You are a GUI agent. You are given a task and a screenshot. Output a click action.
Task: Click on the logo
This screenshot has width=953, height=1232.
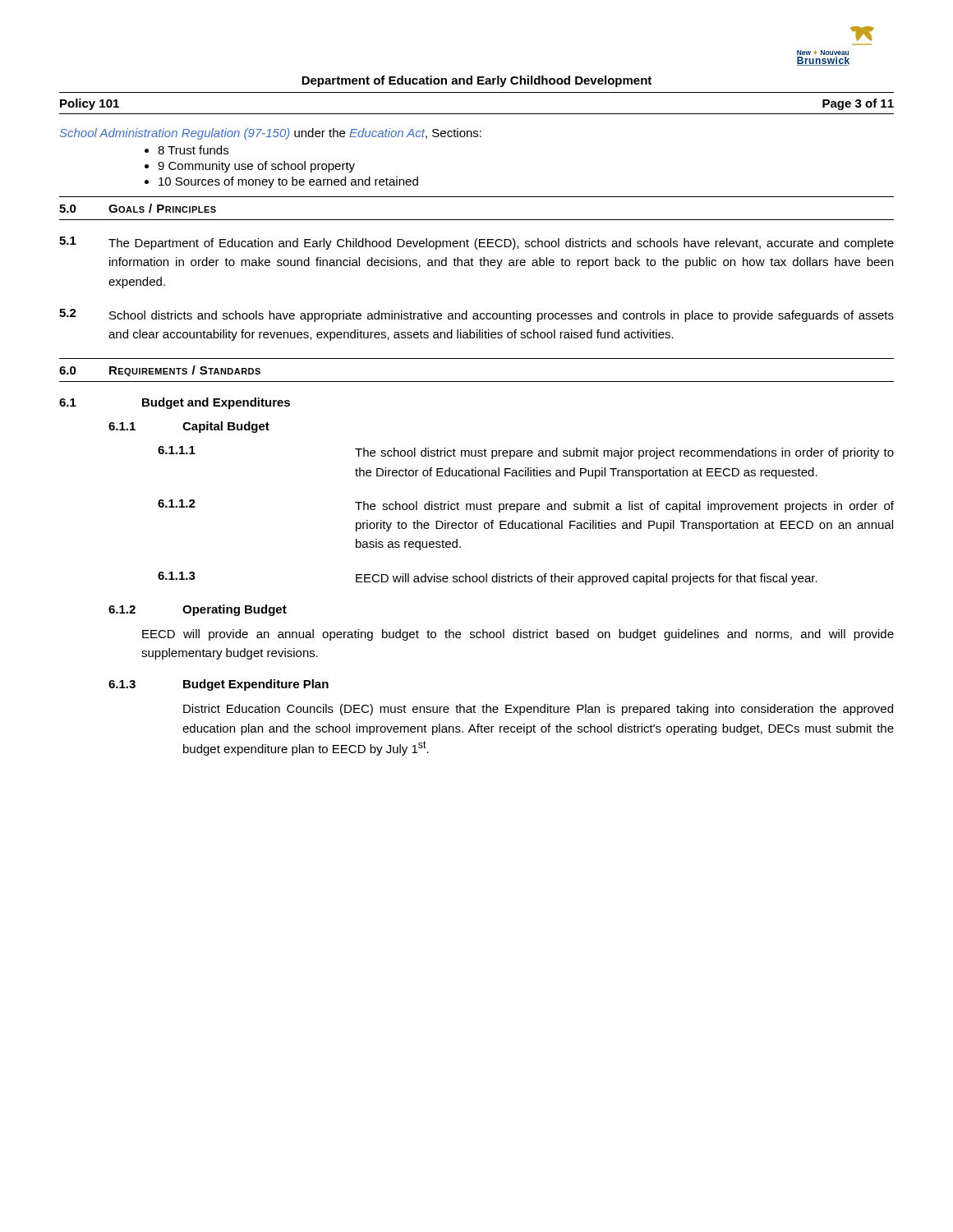tap(845, 46)
